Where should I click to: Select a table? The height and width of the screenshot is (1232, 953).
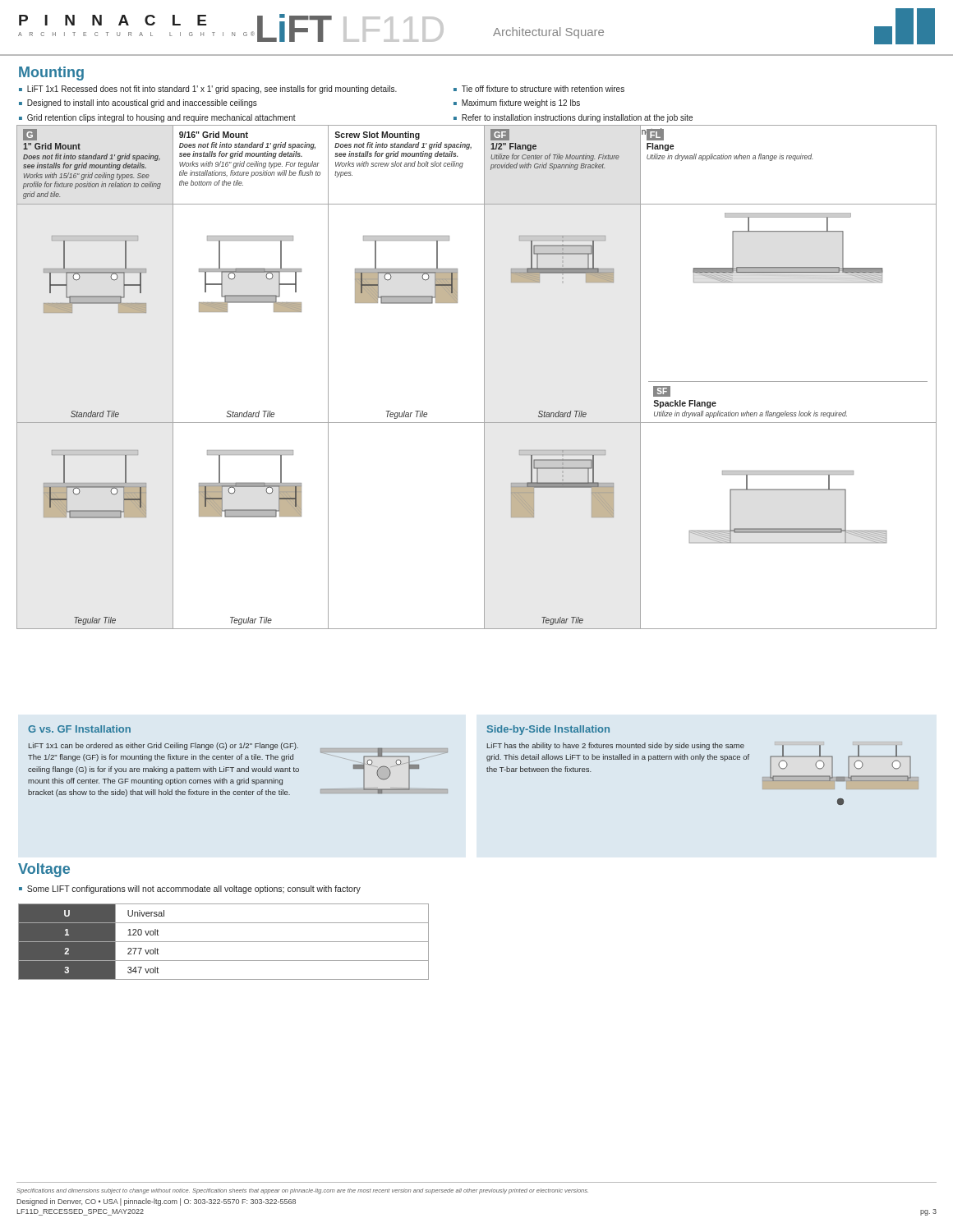tap(223, 942)
